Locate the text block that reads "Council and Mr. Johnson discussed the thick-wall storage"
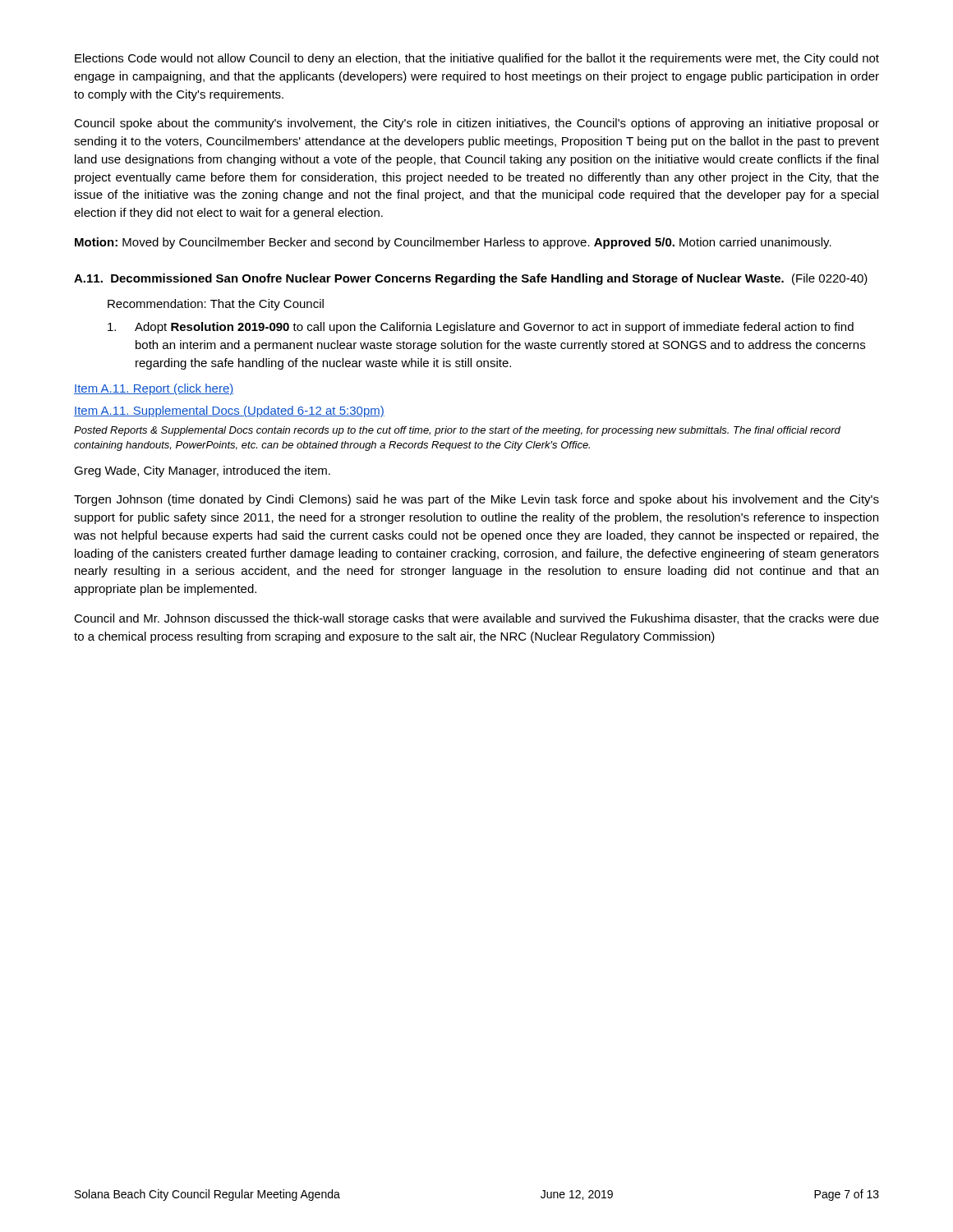This screenshot has width=953, height=1232. coord(476,627)
